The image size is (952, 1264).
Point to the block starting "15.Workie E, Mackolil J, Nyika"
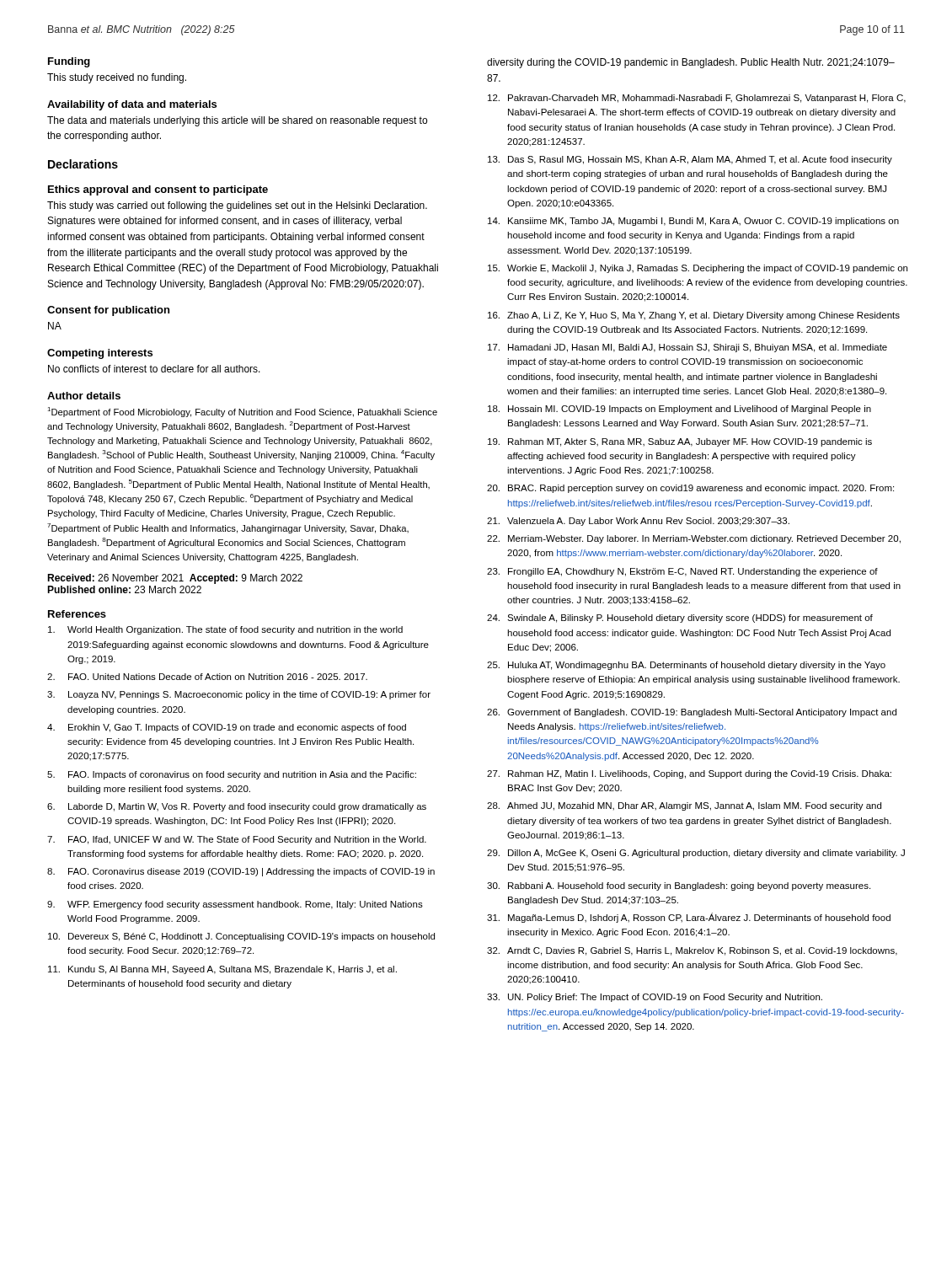point(698,283)
